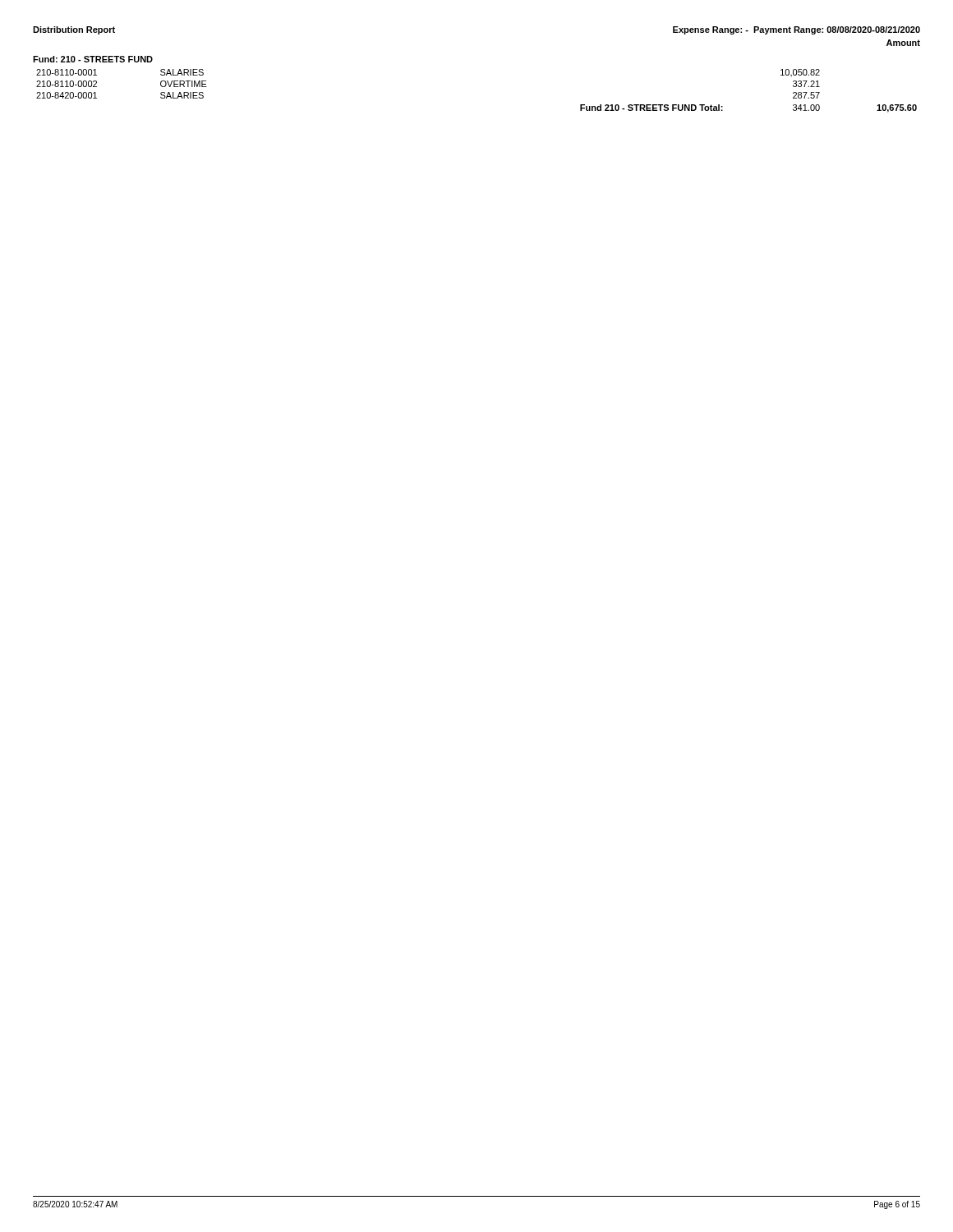Image resolution: width=953 pixels, height=1232 pixels.
Task: Select the section header containing "Fund: 210 - STREETS FUND"
Action: click(x=93, y=59)
